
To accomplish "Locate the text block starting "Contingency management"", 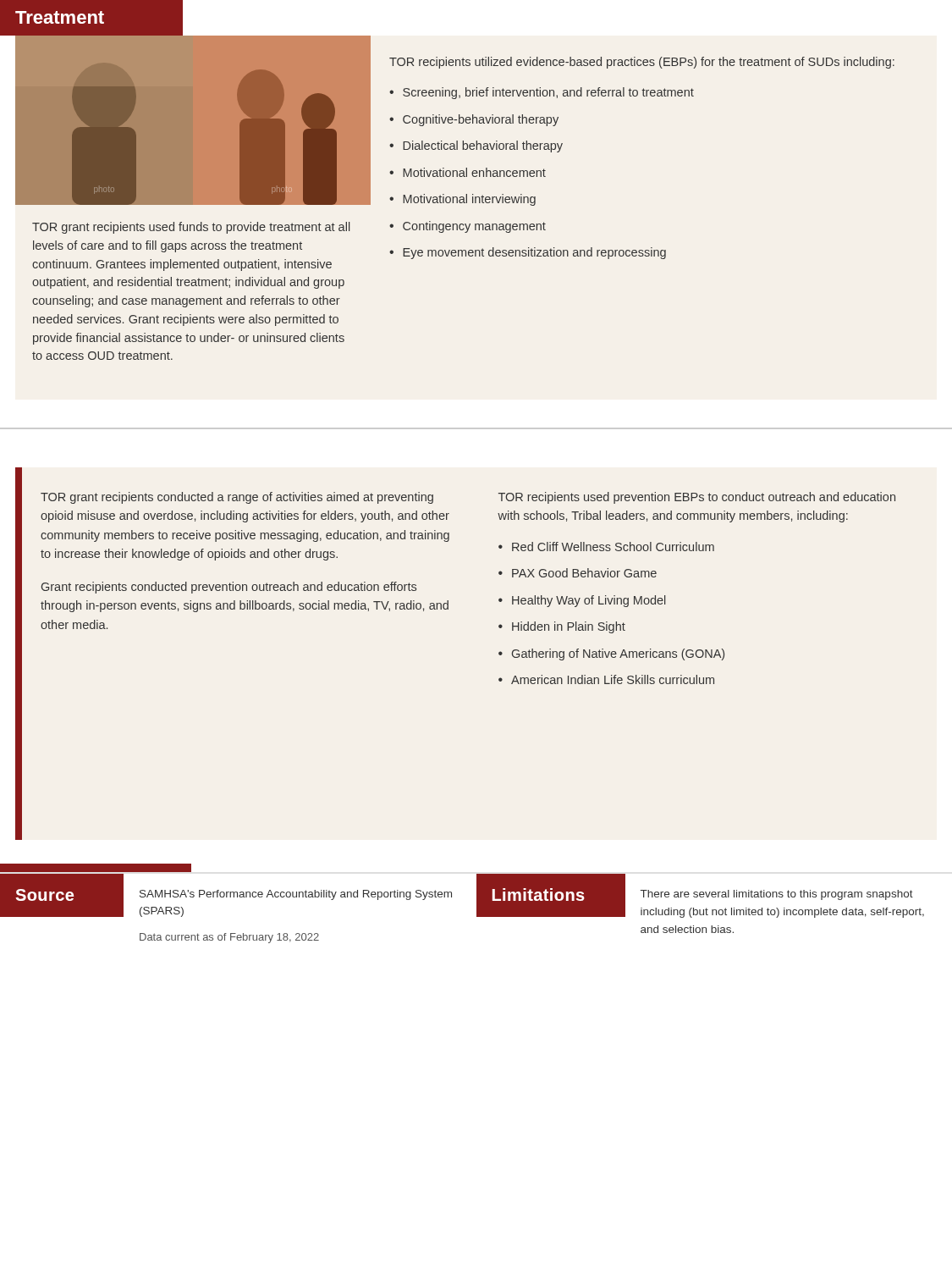I will click(x=474, y=226).
